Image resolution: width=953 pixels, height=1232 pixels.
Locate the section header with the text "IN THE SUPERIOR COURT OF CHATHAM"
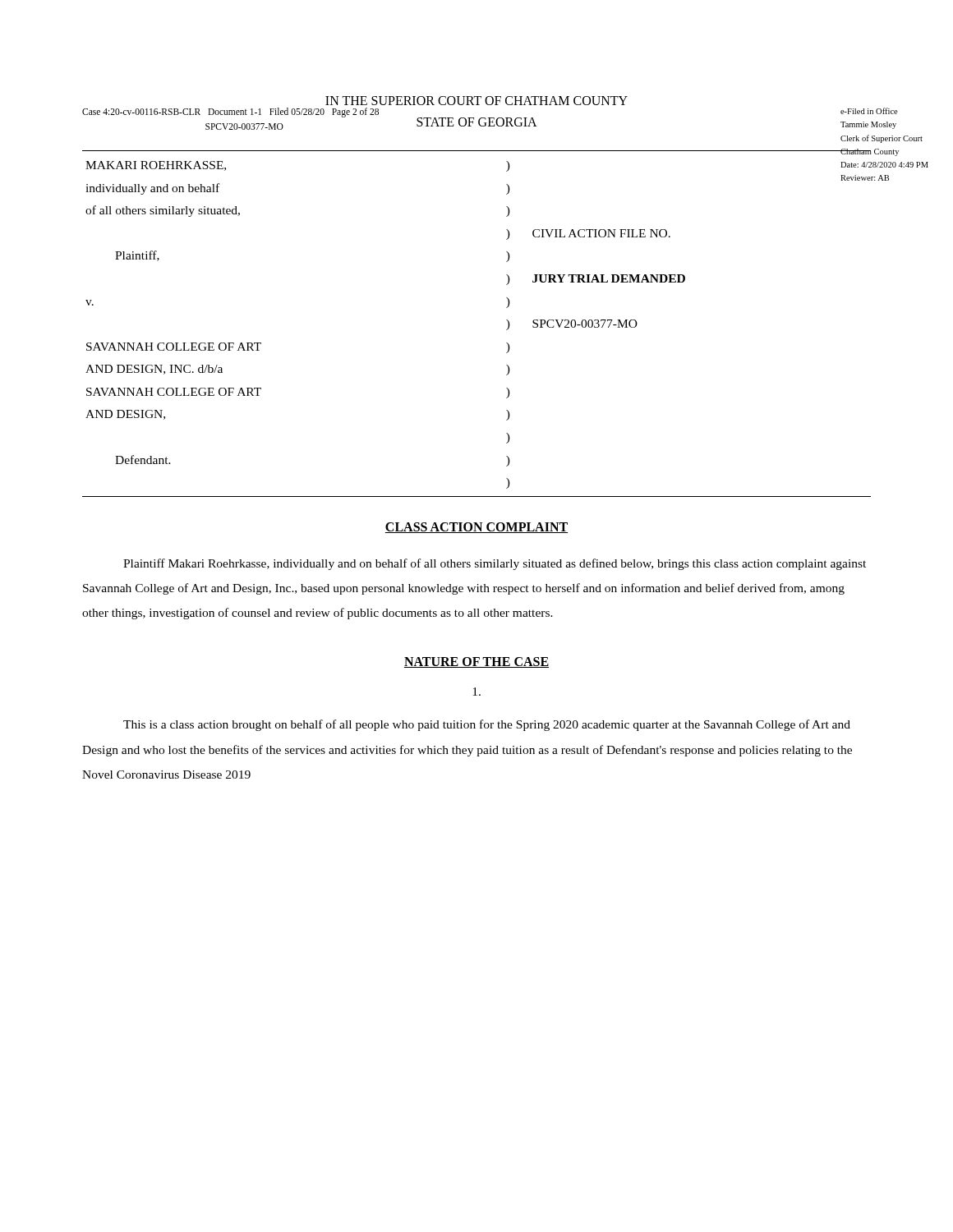[x=476, y=111]
